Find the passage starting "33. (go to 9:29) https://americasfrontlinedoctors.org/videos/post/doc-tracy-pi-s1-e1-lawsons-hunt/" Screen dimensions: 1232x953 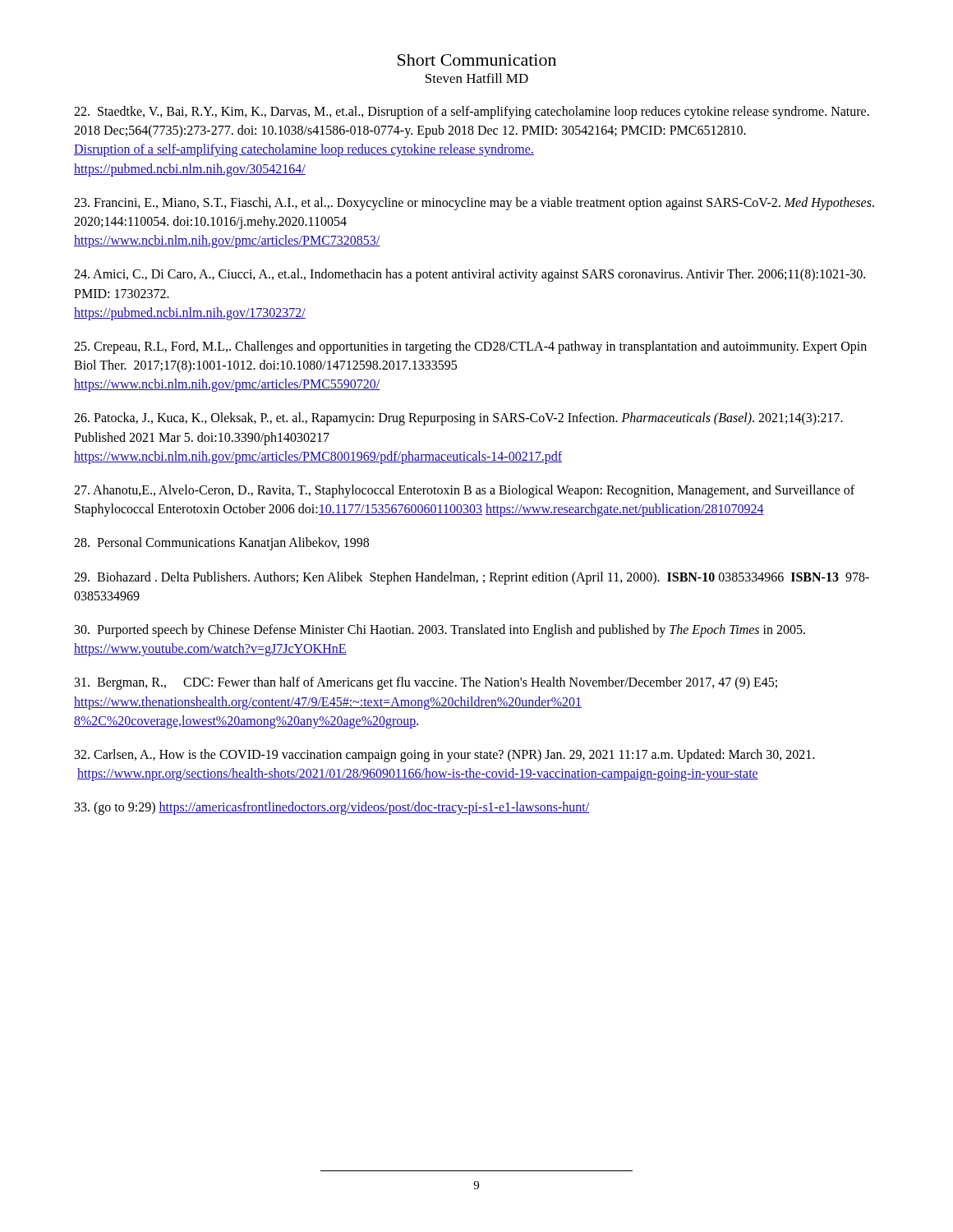(332, 807)
